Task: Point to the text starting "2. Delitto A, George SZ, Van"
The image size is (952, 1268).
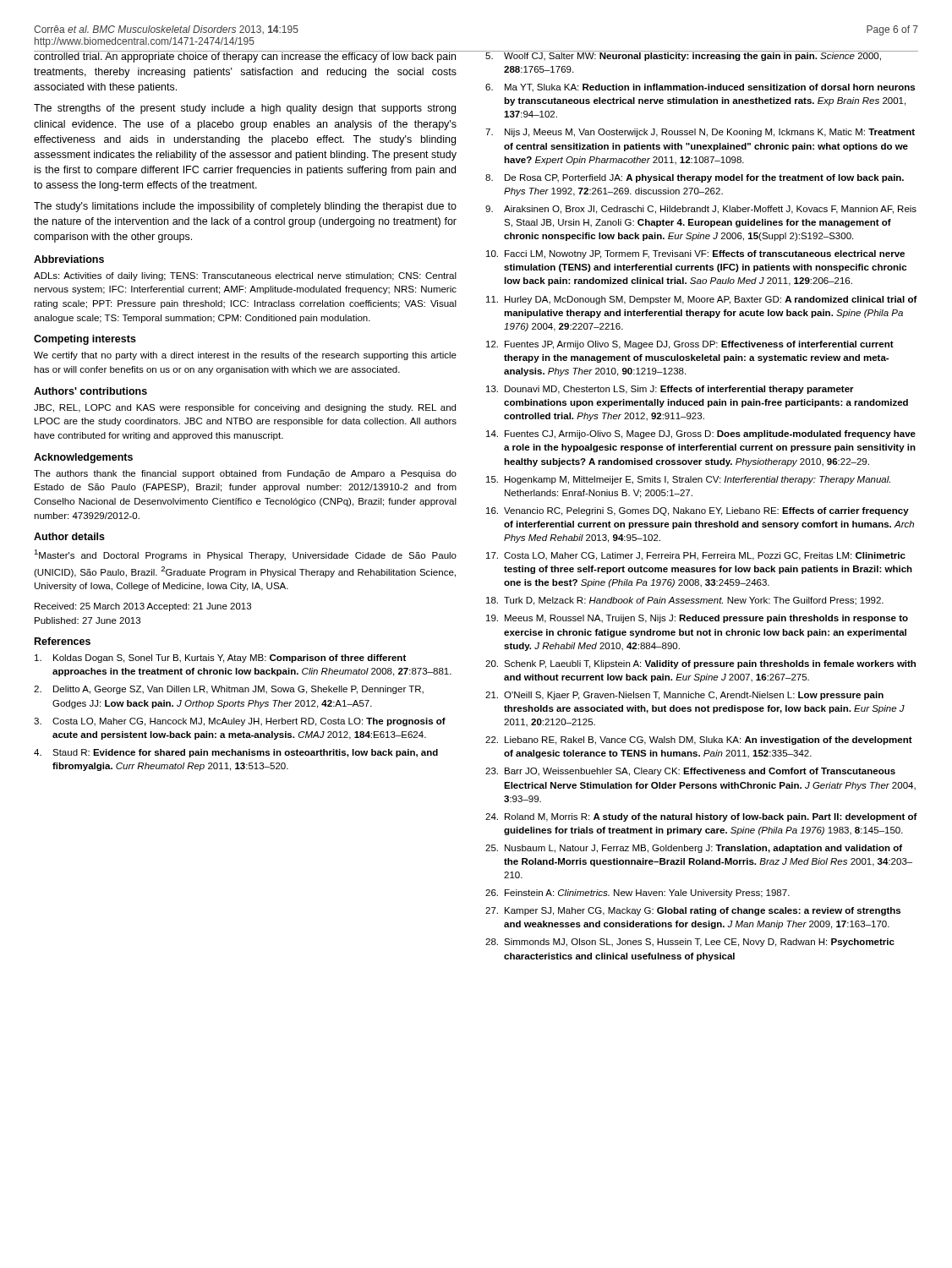Action: click(245, 696)
